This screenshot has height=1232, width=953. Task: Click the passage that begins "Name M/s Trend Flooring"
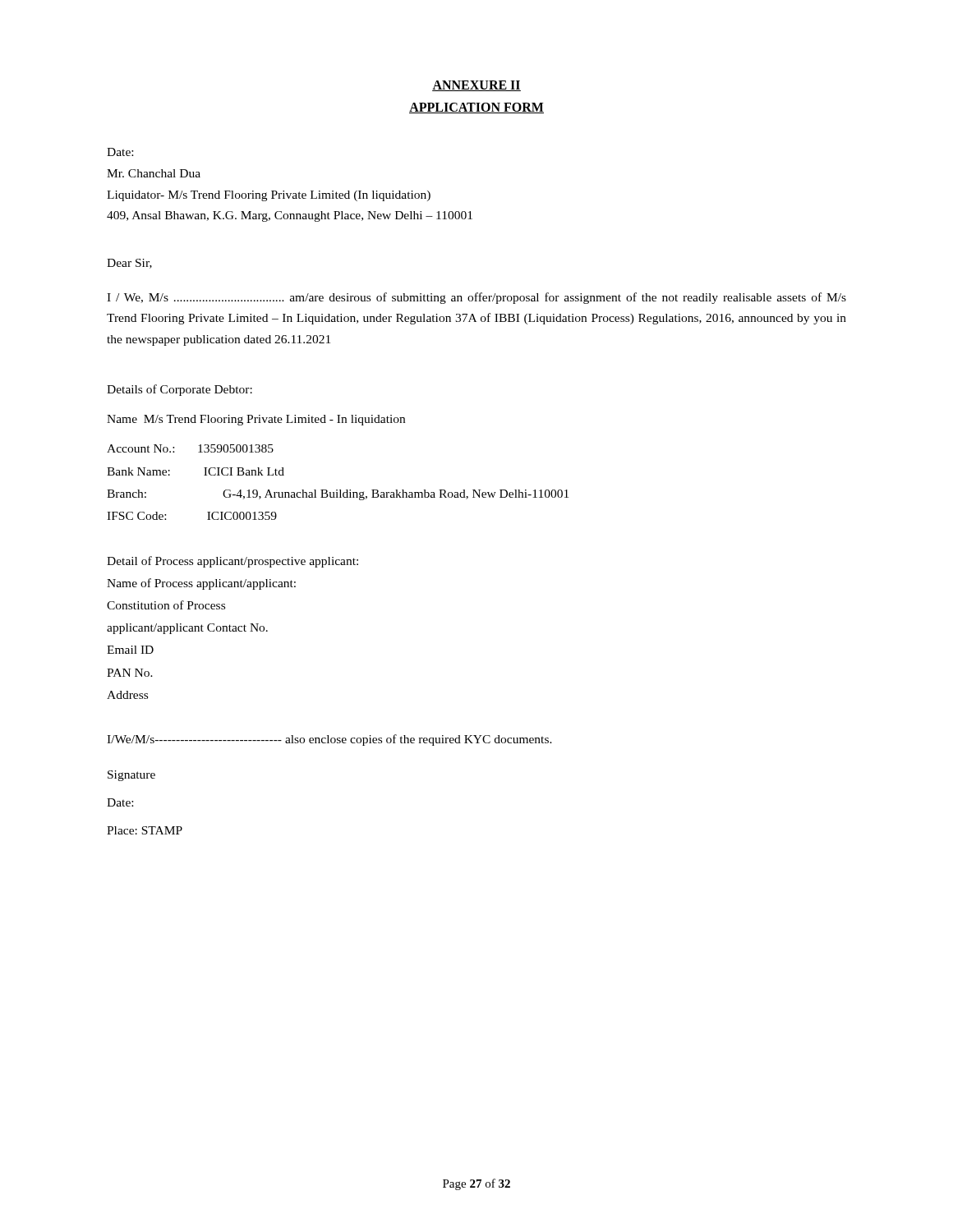coord(256,418)
